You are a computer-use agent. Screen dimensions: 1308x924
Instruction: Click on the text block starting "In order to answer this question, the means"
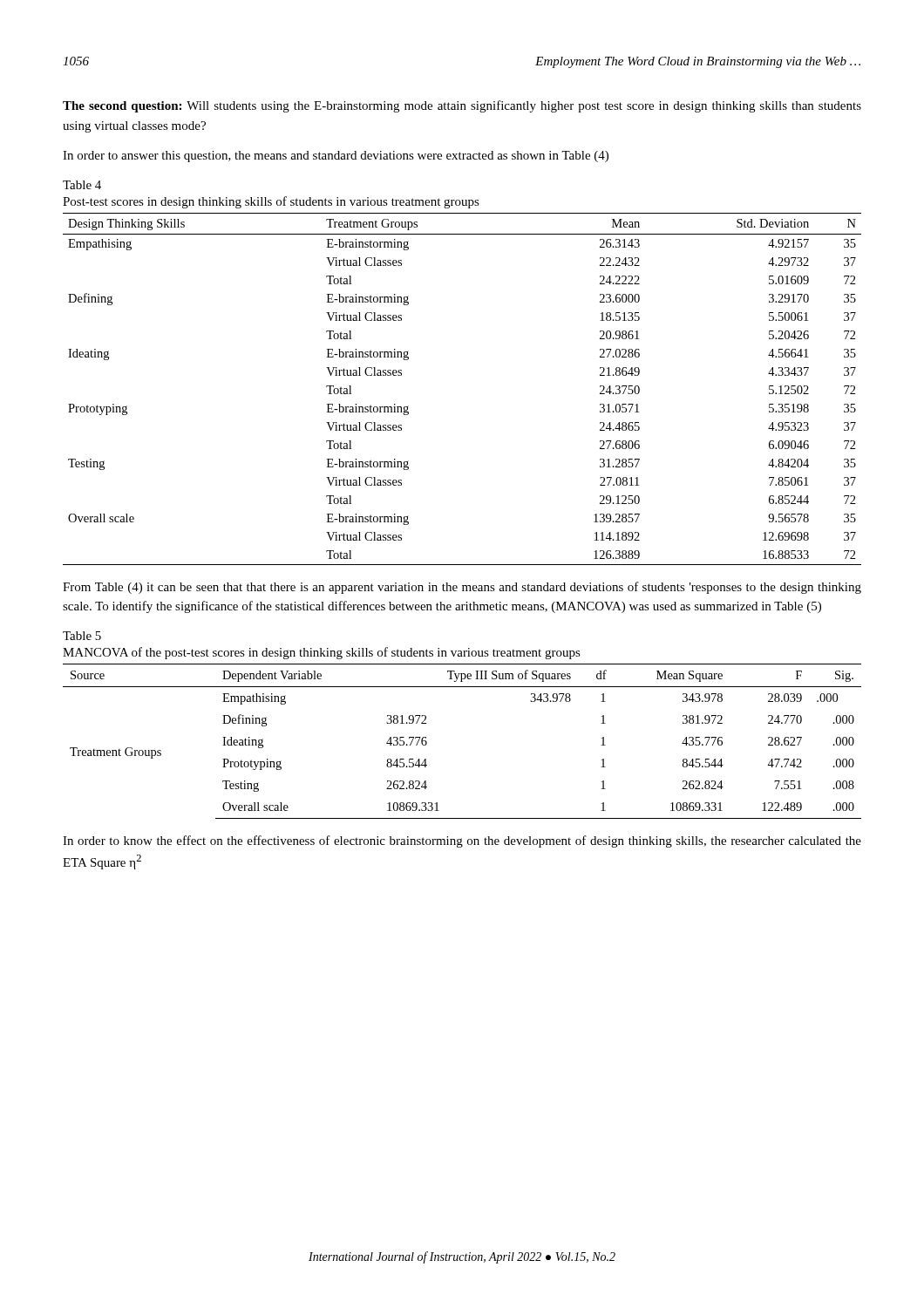click(x=336, y=155)
